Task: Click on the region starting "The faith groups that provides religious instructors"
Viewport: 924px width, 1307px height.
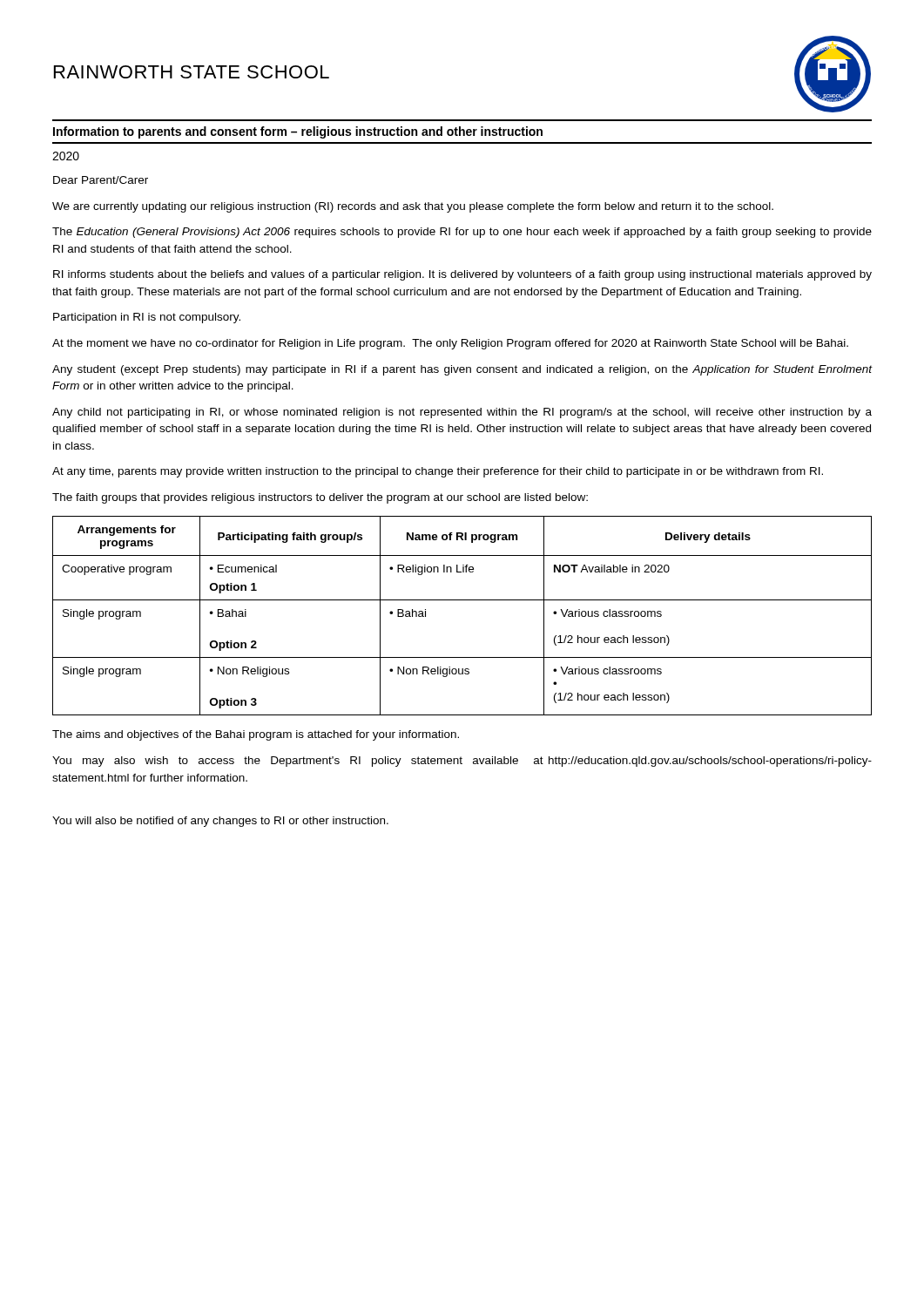Action: pyautogui.click(x=321, y=497)
